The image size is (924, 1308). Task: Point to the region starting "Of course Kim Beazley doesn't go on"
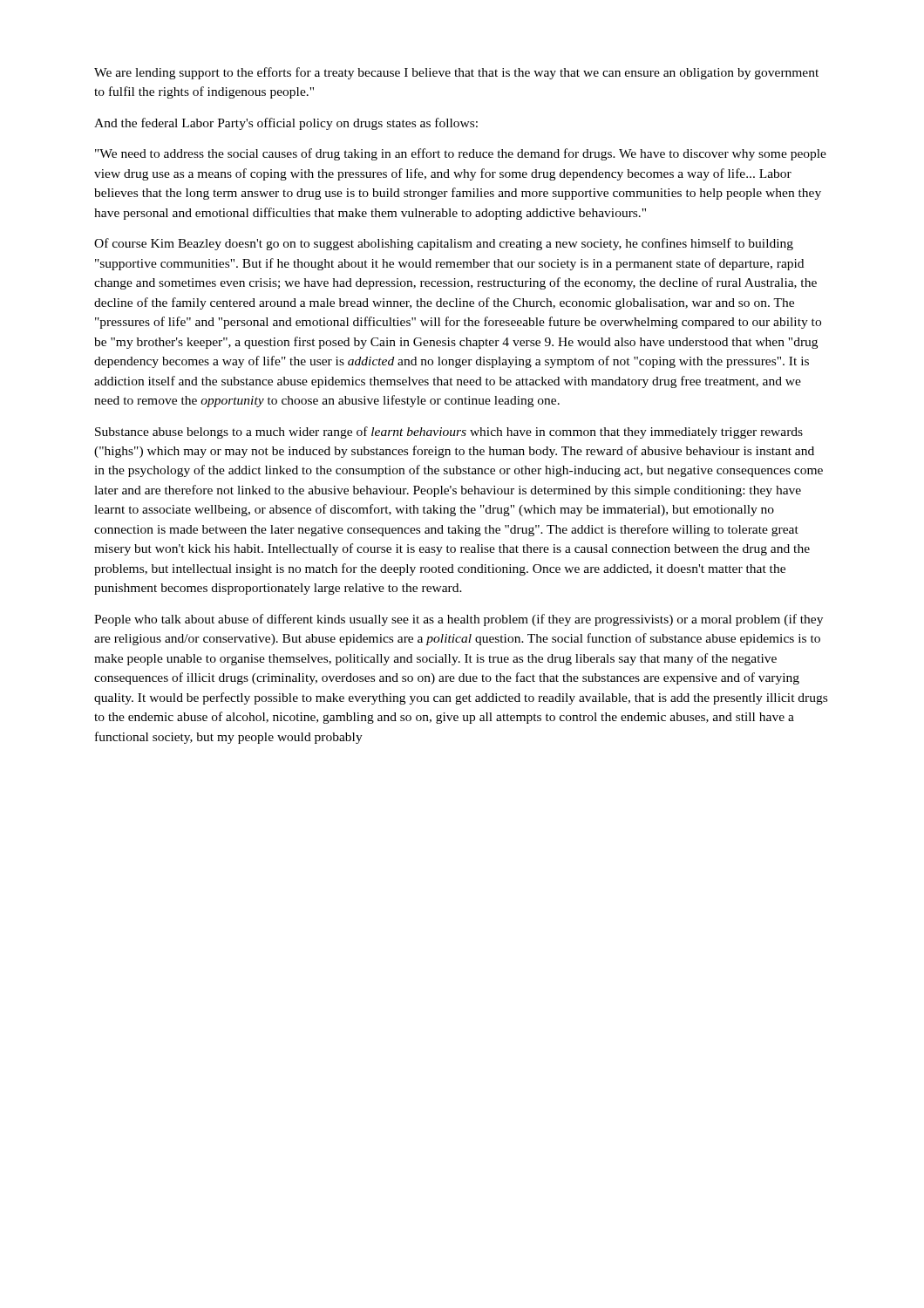(458, 322)
